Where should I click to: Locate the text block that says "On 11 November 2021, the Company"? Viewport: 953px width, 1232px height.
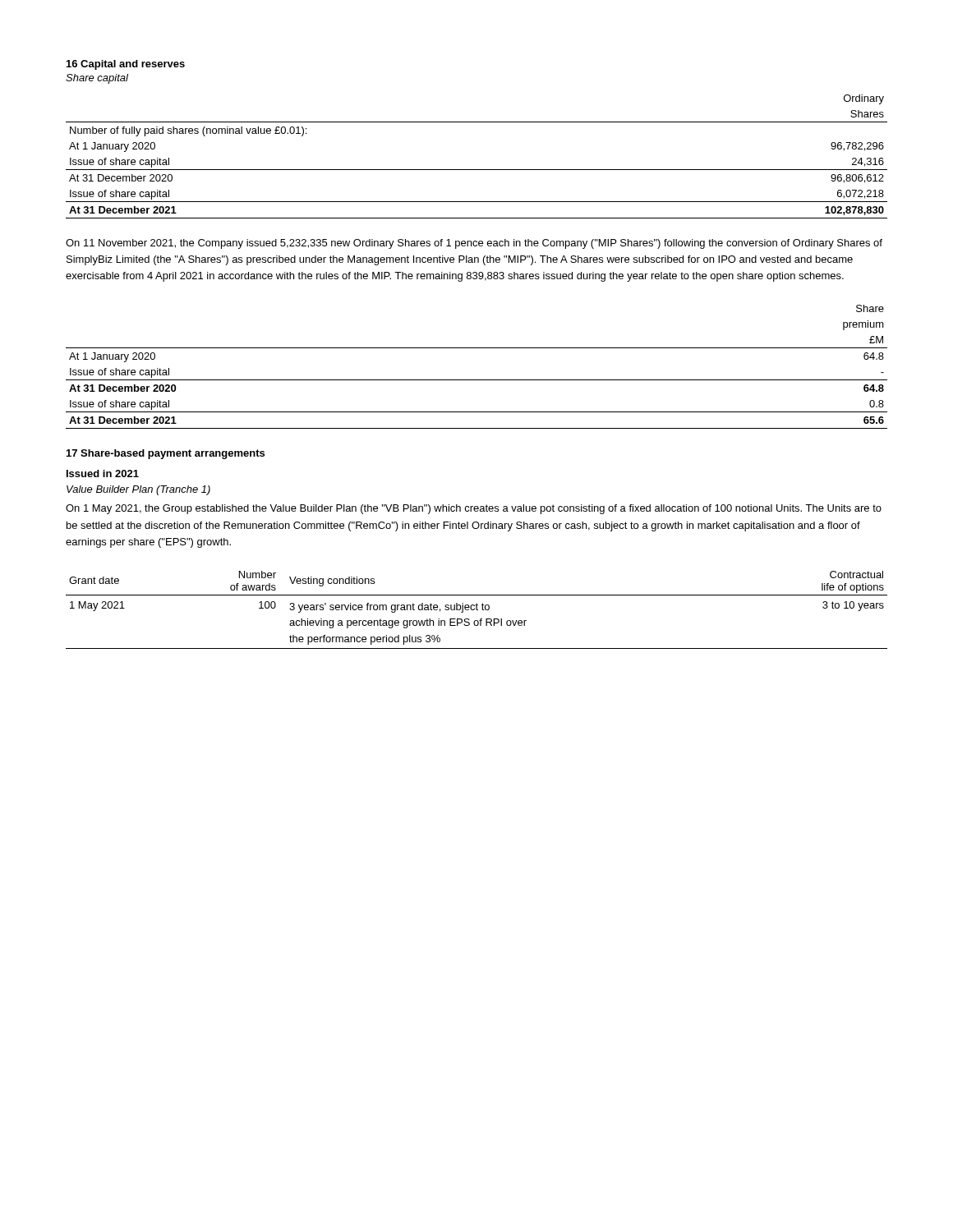point(474,259)
